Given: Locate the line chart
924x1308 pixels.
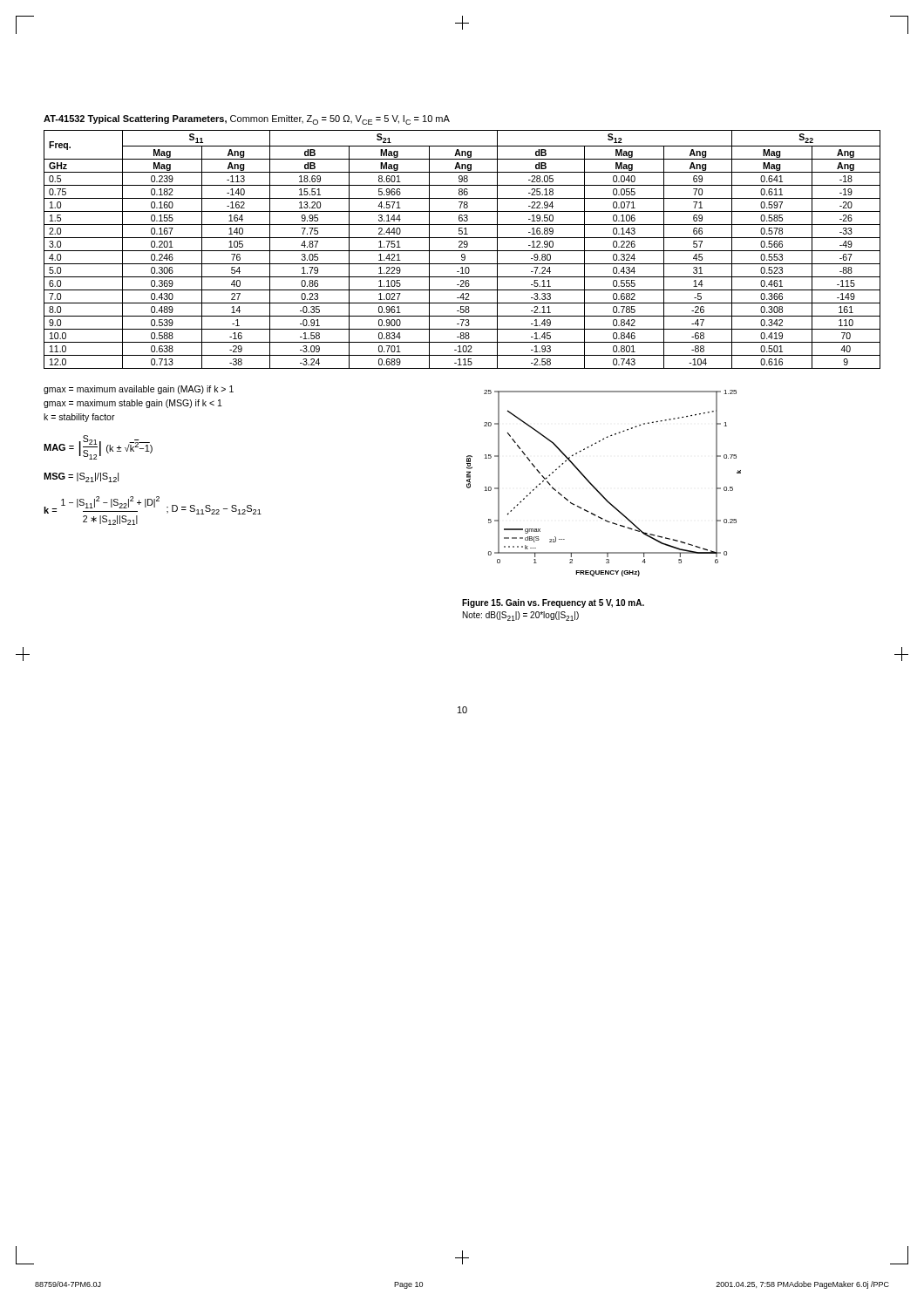Looking at the screenshot, I should click(x=606, y=488).
